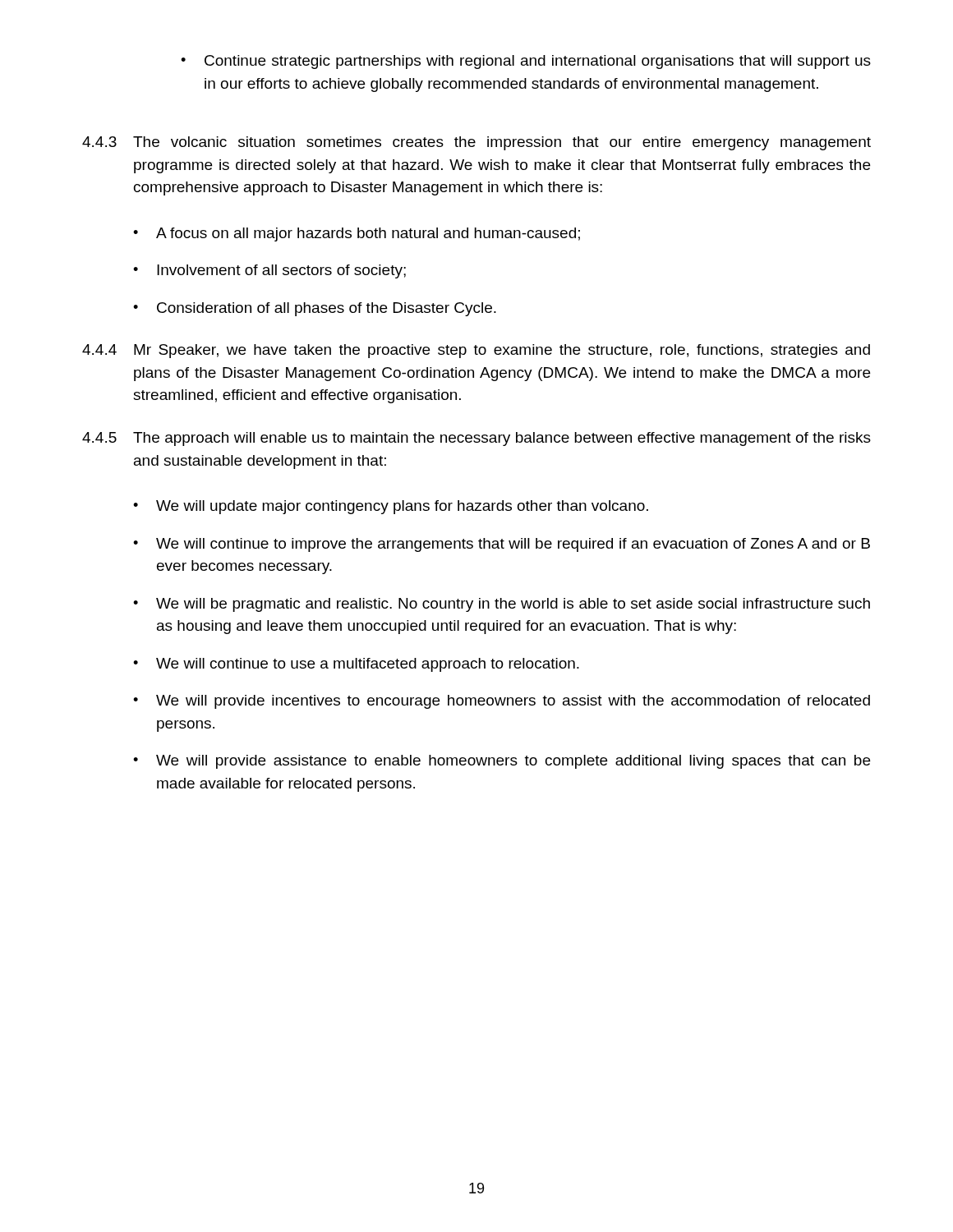Image resolution: width=953 pixels, height=1232 pixels.
Task: Point to the block starting "4.5 The approach"
Action: click(x=476, y=449)
